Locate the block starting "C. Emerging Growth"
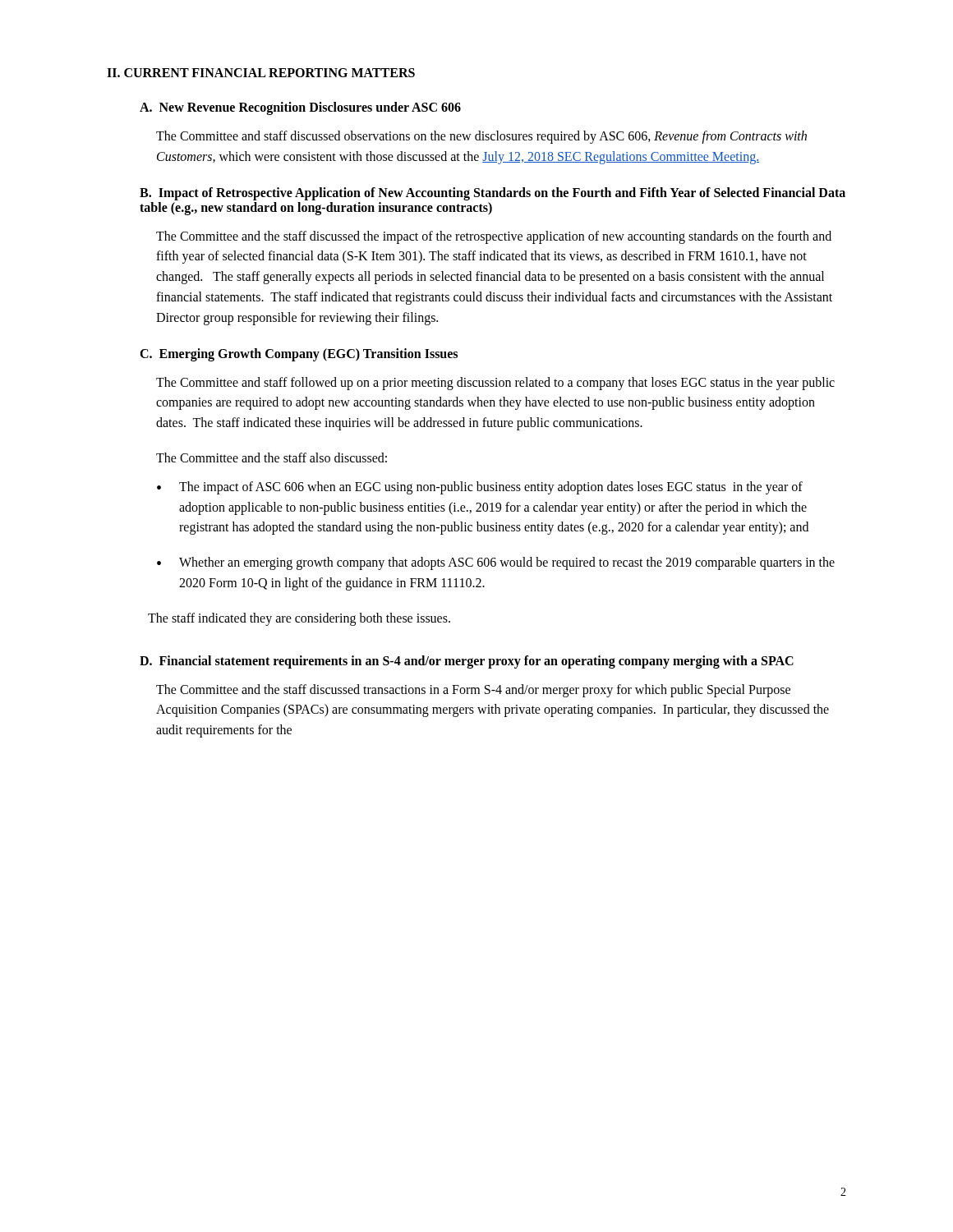The image size is (953, 1232). pos(299,353)
